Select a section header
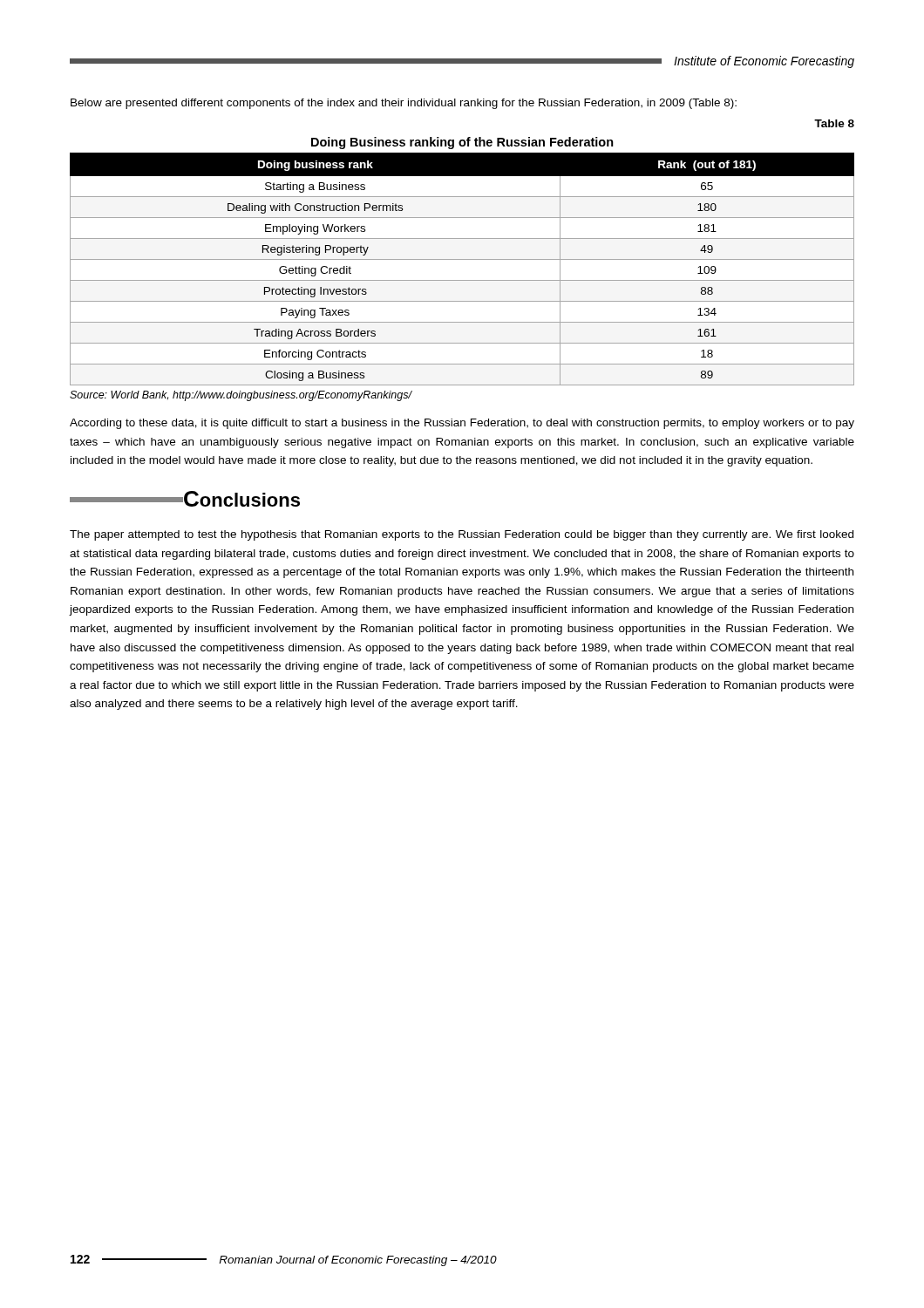This screenshot has width=924, height=1308. [185, 499]
